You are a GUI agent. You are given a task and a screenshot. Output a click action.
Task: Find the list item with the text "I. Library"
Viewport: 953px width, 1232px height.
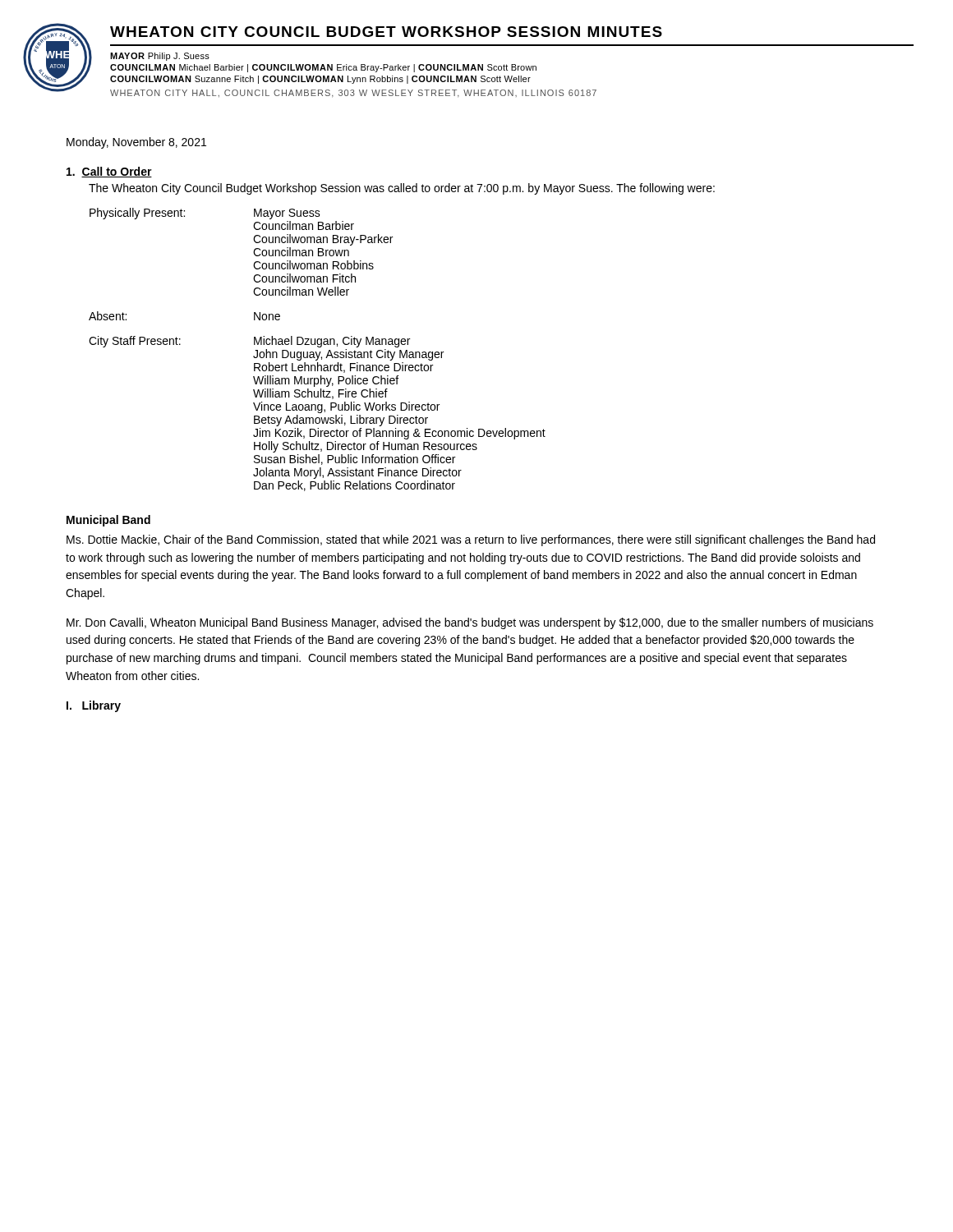pos(93,705)
